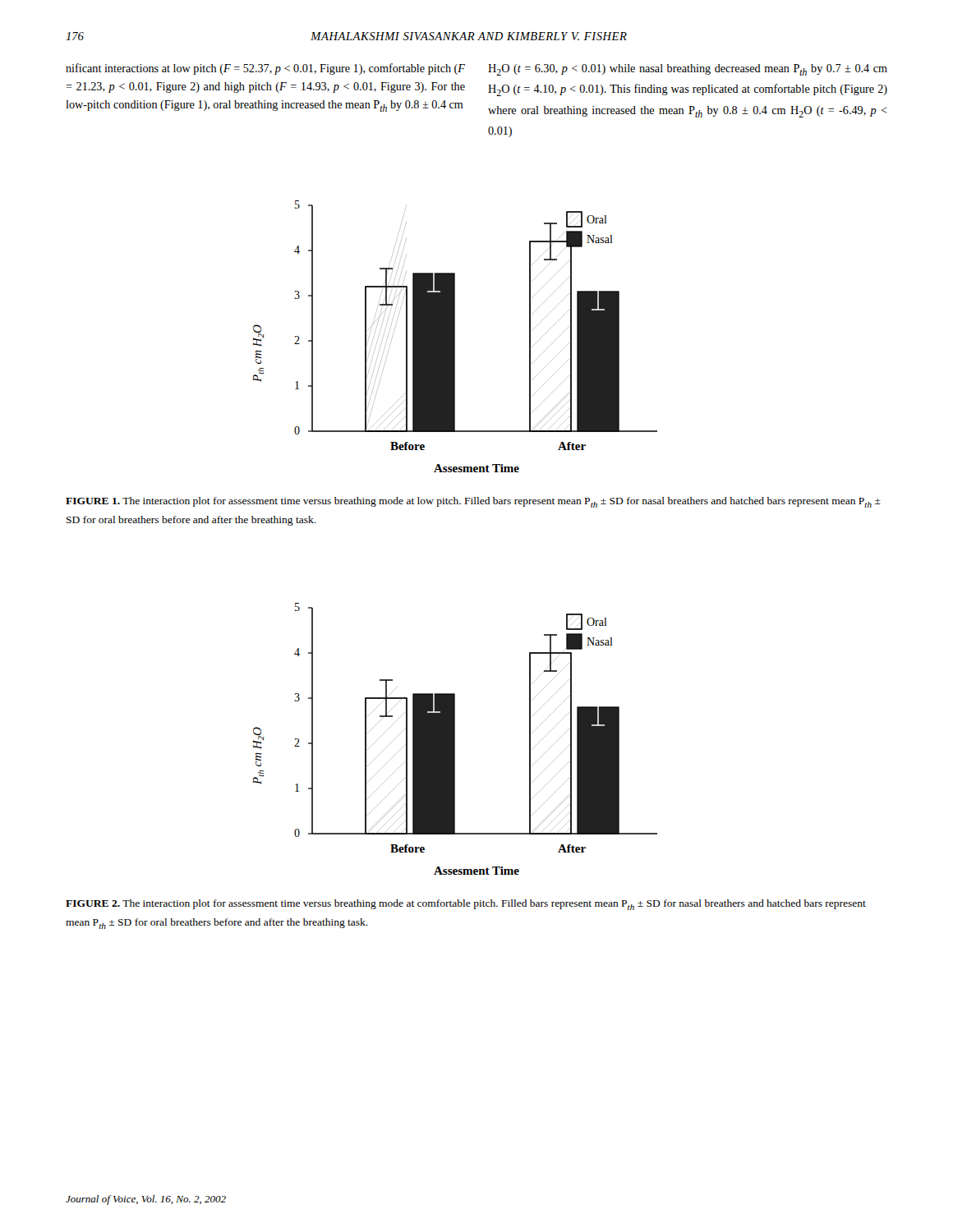Point to the block beginning "H2O (t = 6.30, p"
The image size is (953, 1232).
pos(688,99)
